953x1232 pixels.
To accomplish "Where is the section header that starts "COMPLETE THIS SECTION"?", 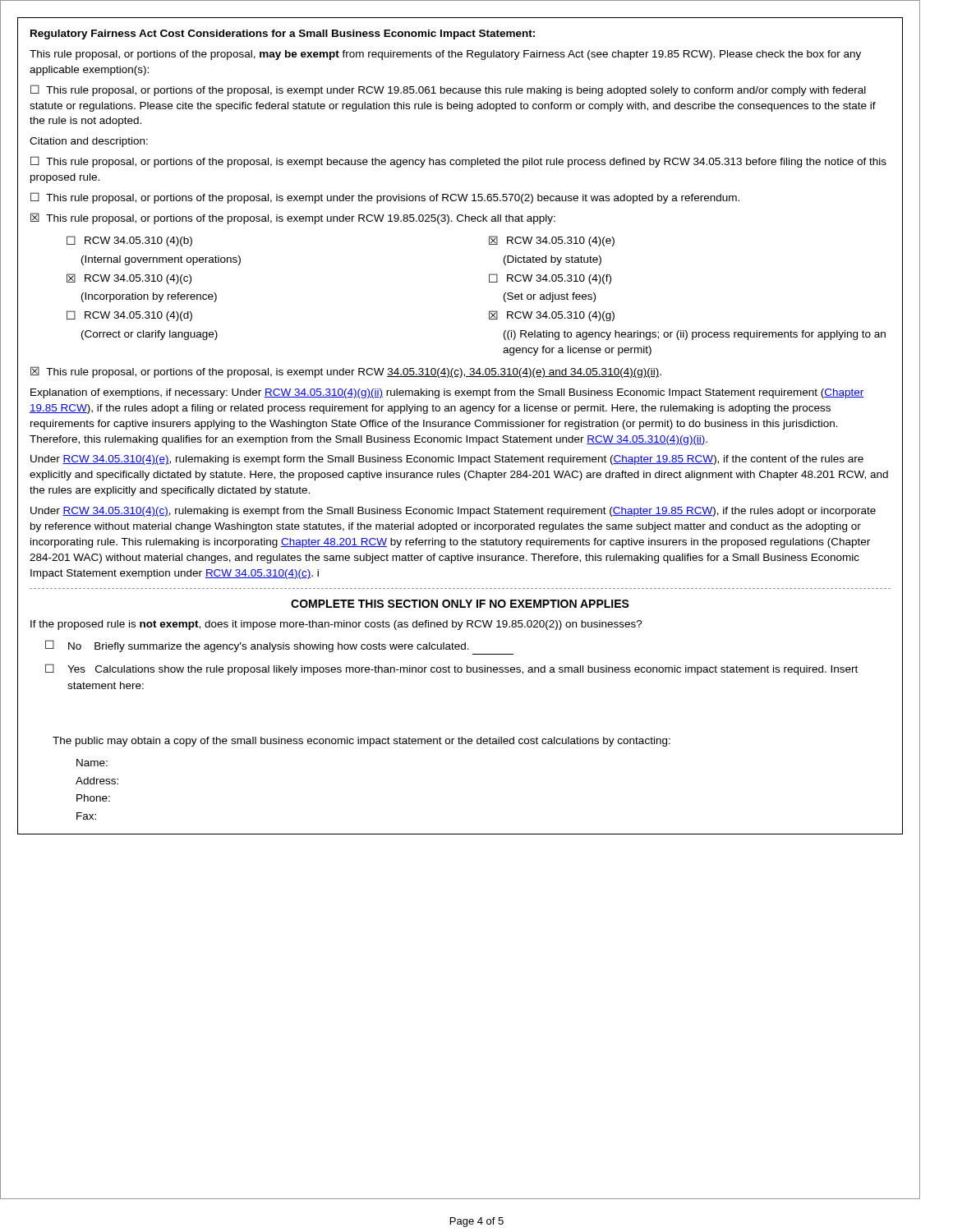I will tap(460, 603).
